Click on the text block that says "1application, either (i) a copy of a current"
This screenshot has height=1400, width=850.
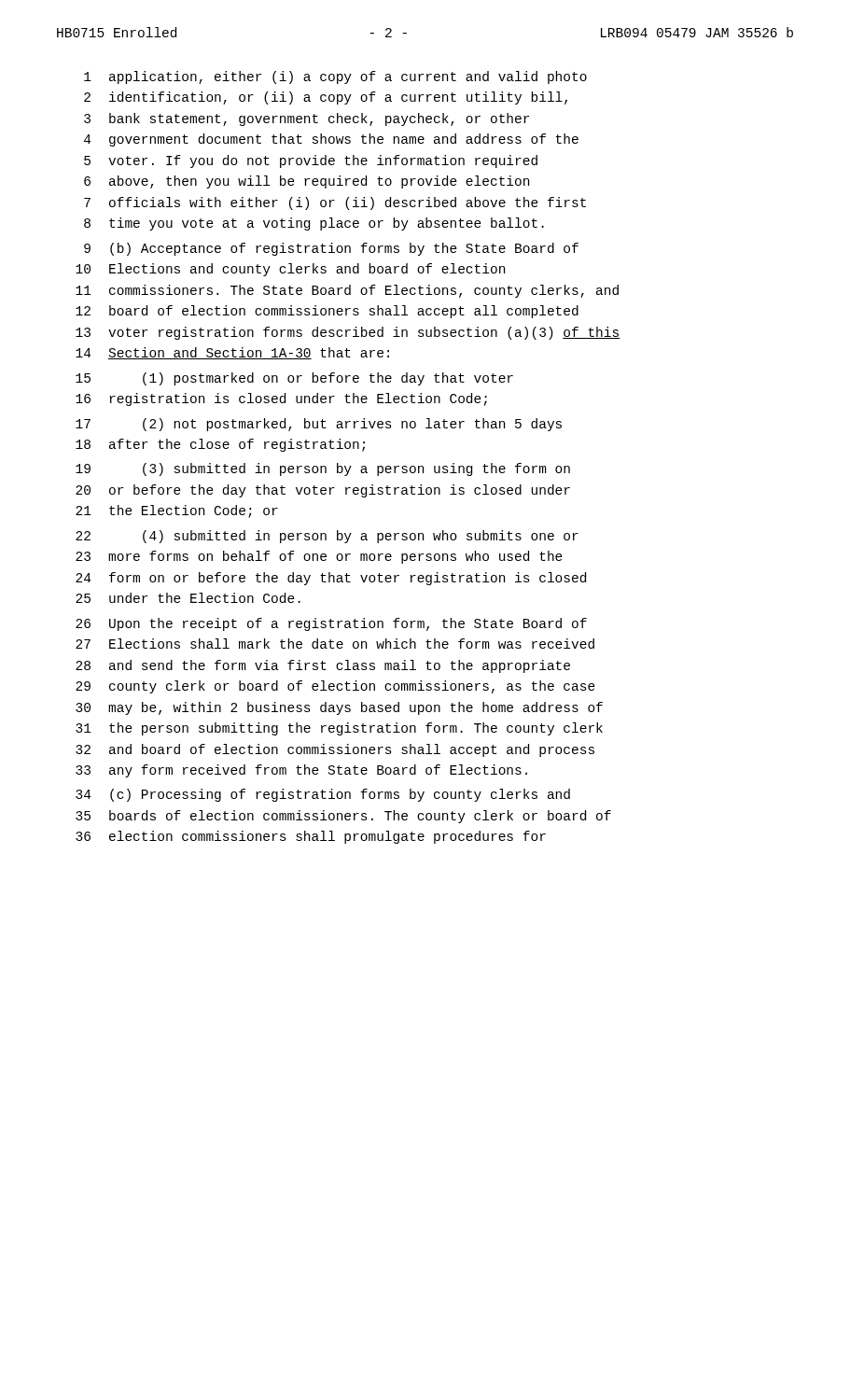point(425,151)
